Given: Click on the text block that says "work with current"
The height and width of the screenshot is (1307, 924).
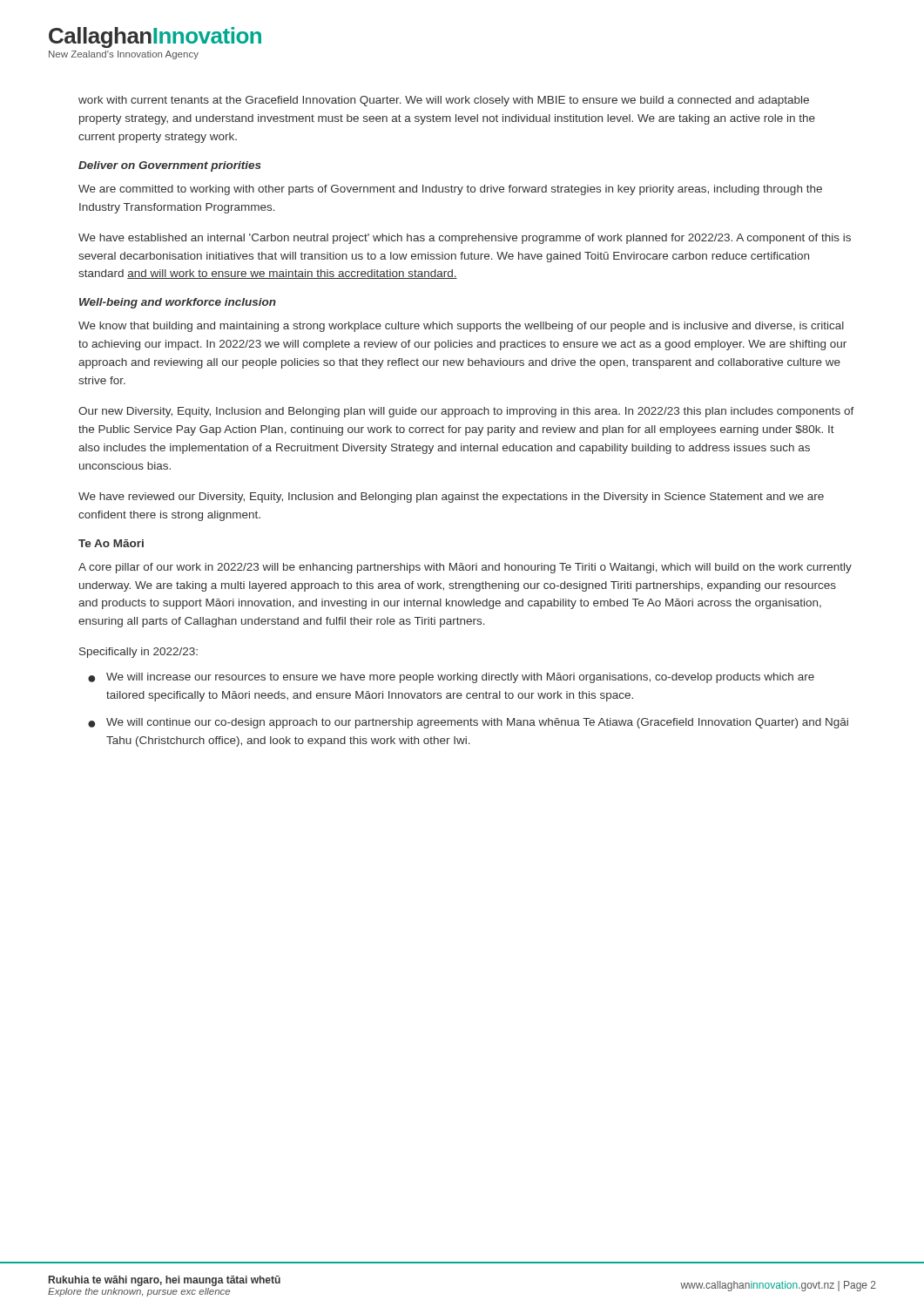Looking at the screenshot, I should (x=447, y=118).
